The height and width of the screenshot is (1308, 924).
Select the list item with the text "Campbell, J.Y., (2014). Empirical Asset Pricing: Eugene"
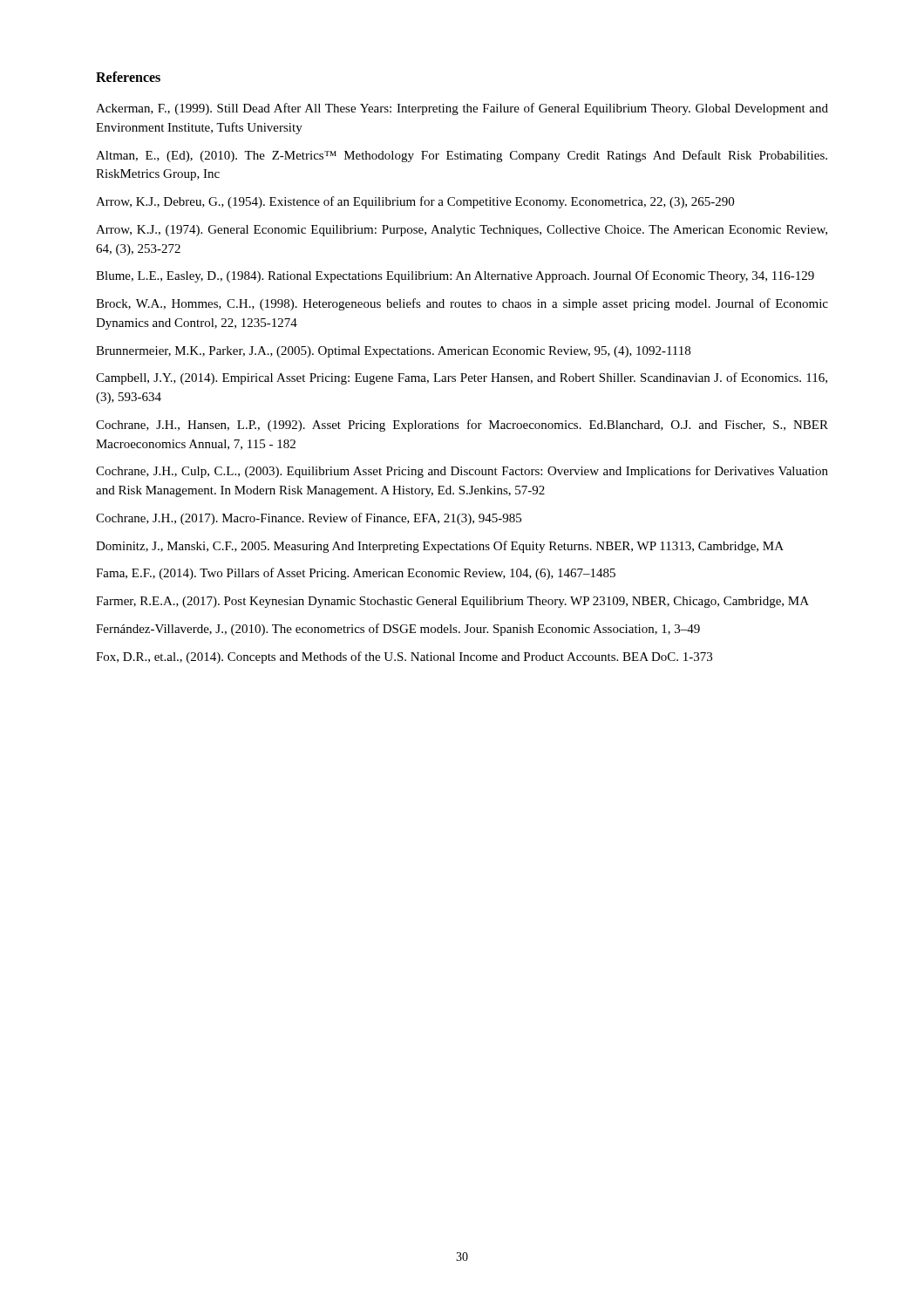(462, 387)
